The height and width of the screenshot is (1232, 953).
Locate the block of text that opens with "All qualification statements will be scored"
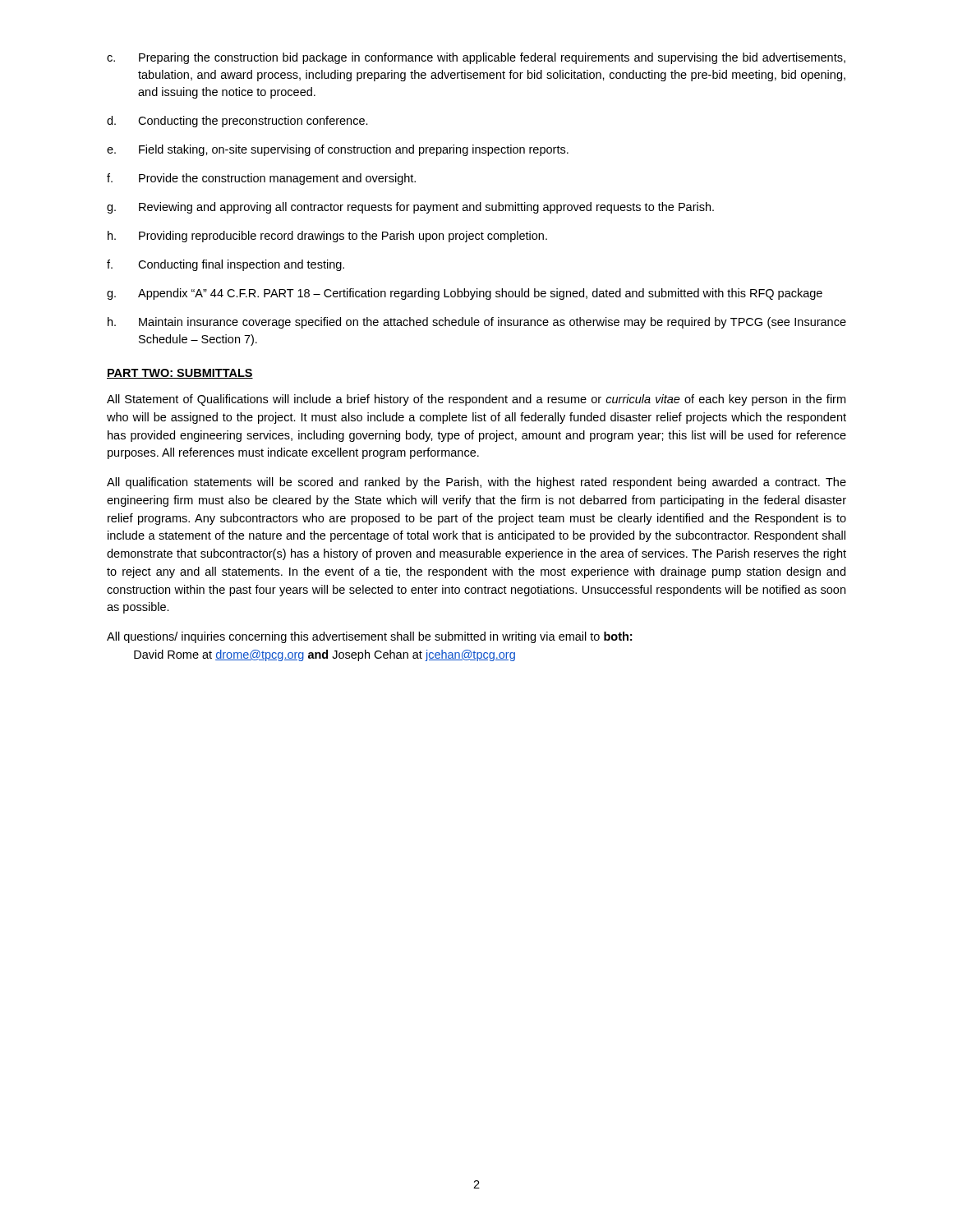coord(476,545)
